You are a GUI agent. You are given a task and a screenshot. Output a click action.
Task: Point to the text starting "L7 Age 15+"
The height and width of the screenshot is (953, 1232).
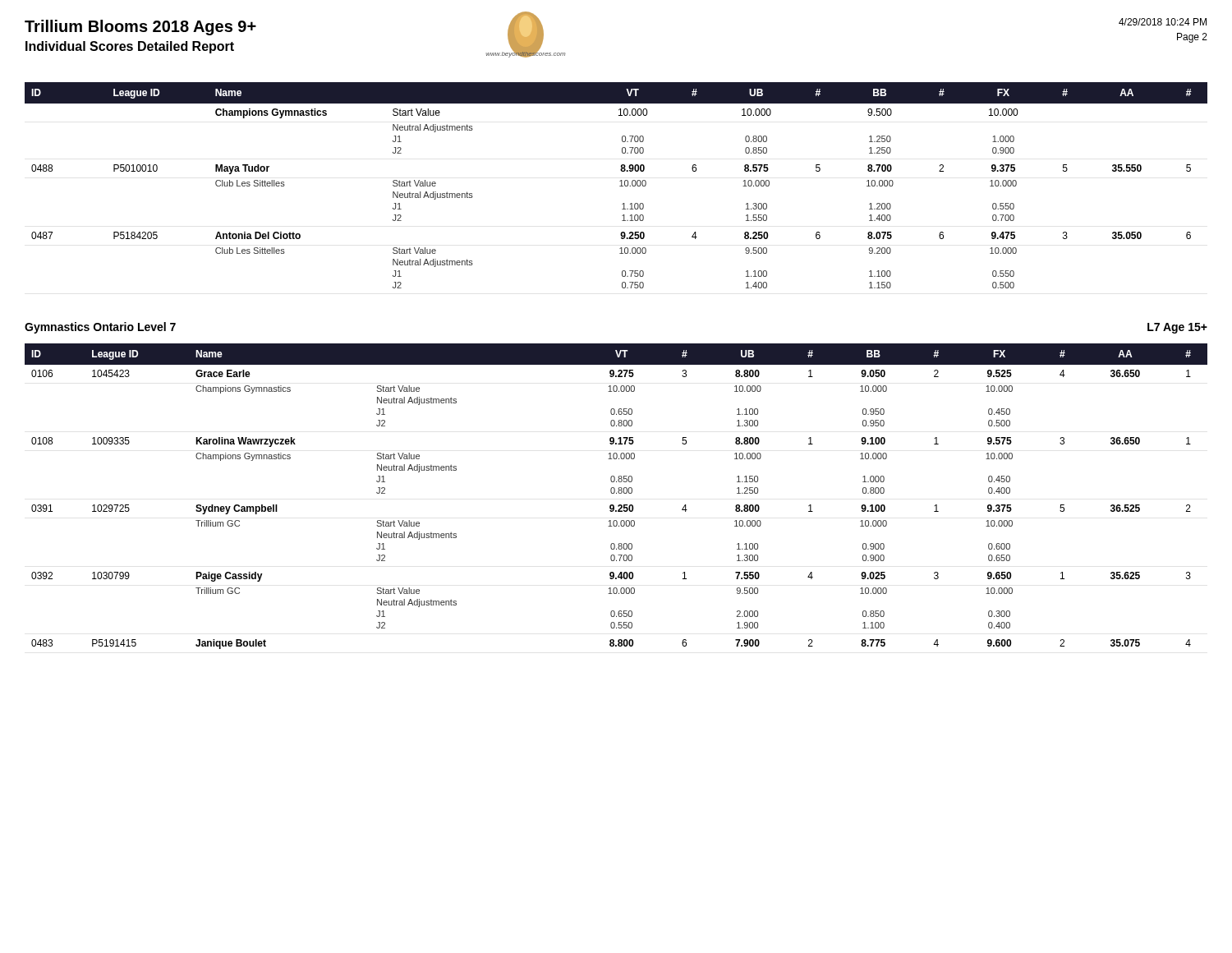pyautogui.click(x=1177, y=327)
